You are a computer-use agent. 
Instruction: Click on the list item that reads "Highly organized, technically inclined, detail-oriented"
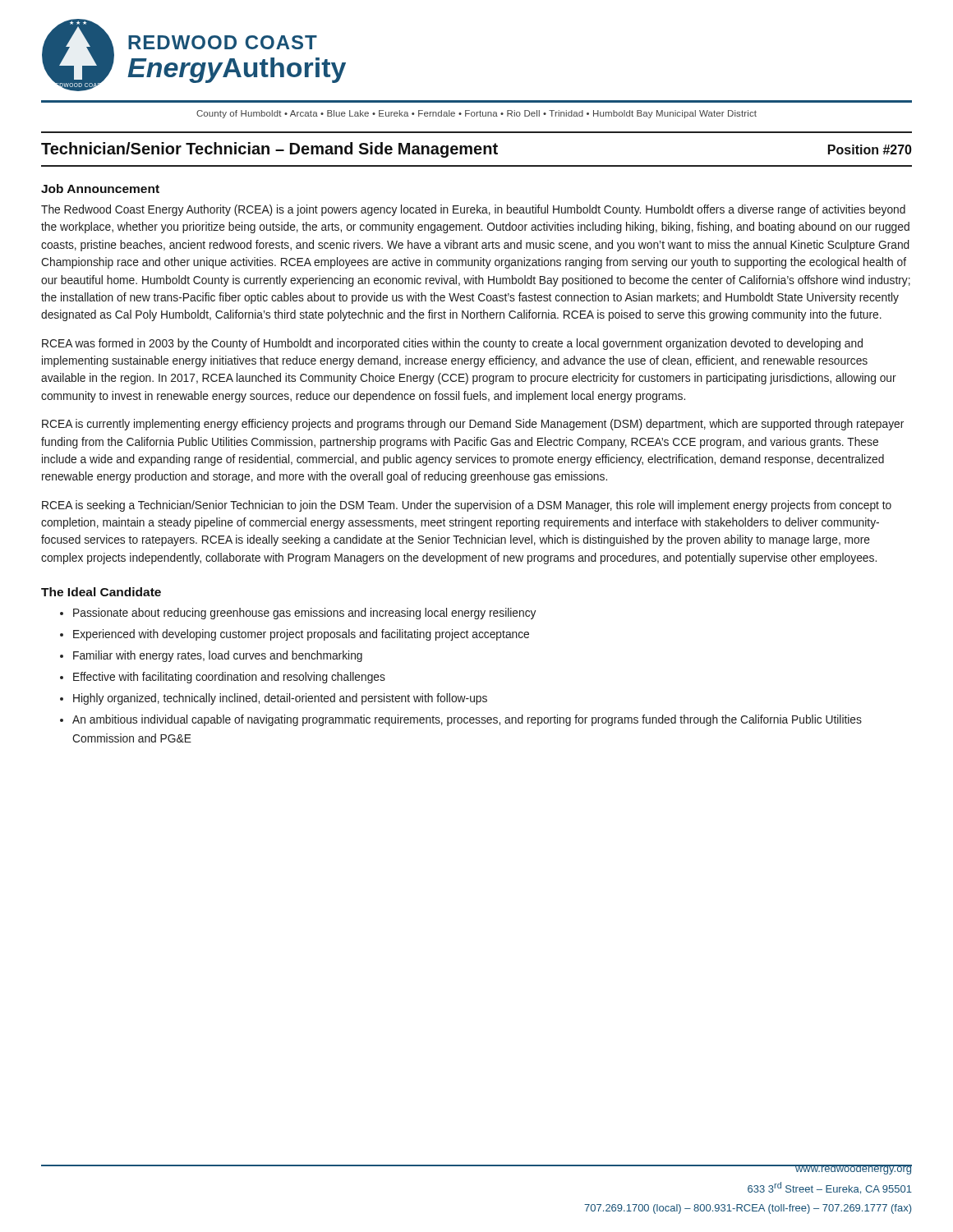point(280,699)
